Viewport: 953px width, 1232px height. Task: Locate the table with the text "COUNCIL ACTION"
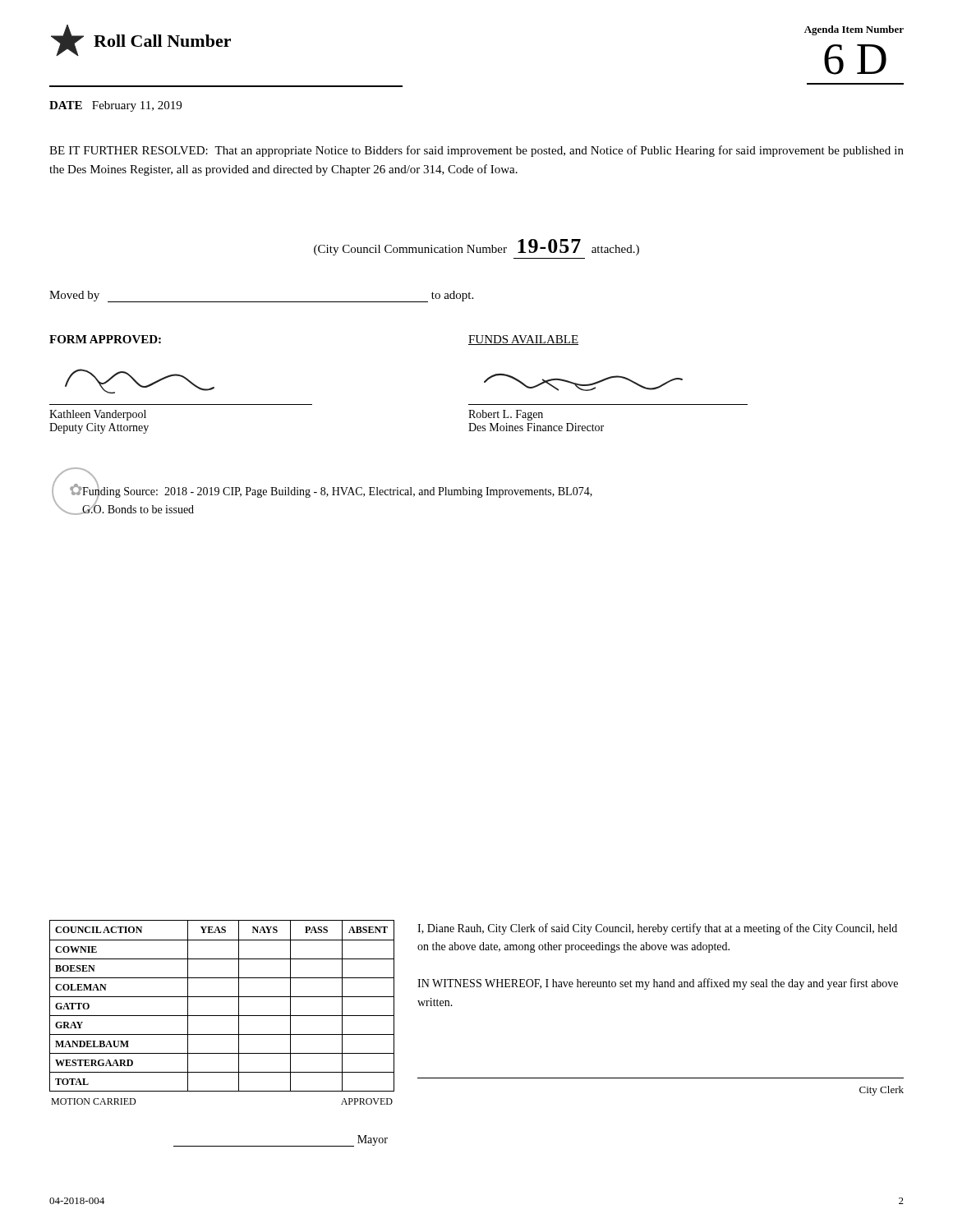pos(222,1033)
